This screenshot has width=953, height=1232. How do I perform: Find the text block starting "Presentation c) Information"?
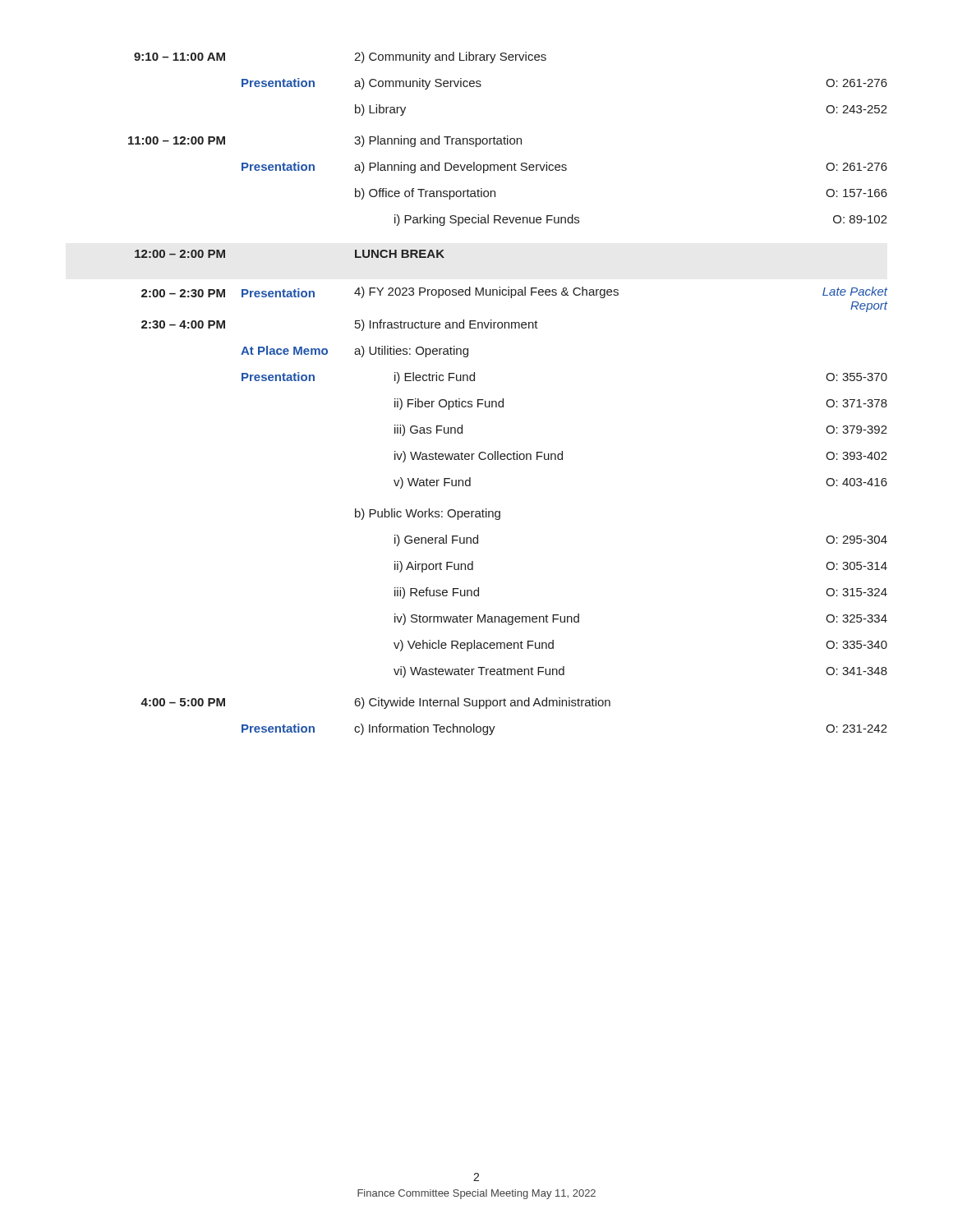(x=276, y=729)
